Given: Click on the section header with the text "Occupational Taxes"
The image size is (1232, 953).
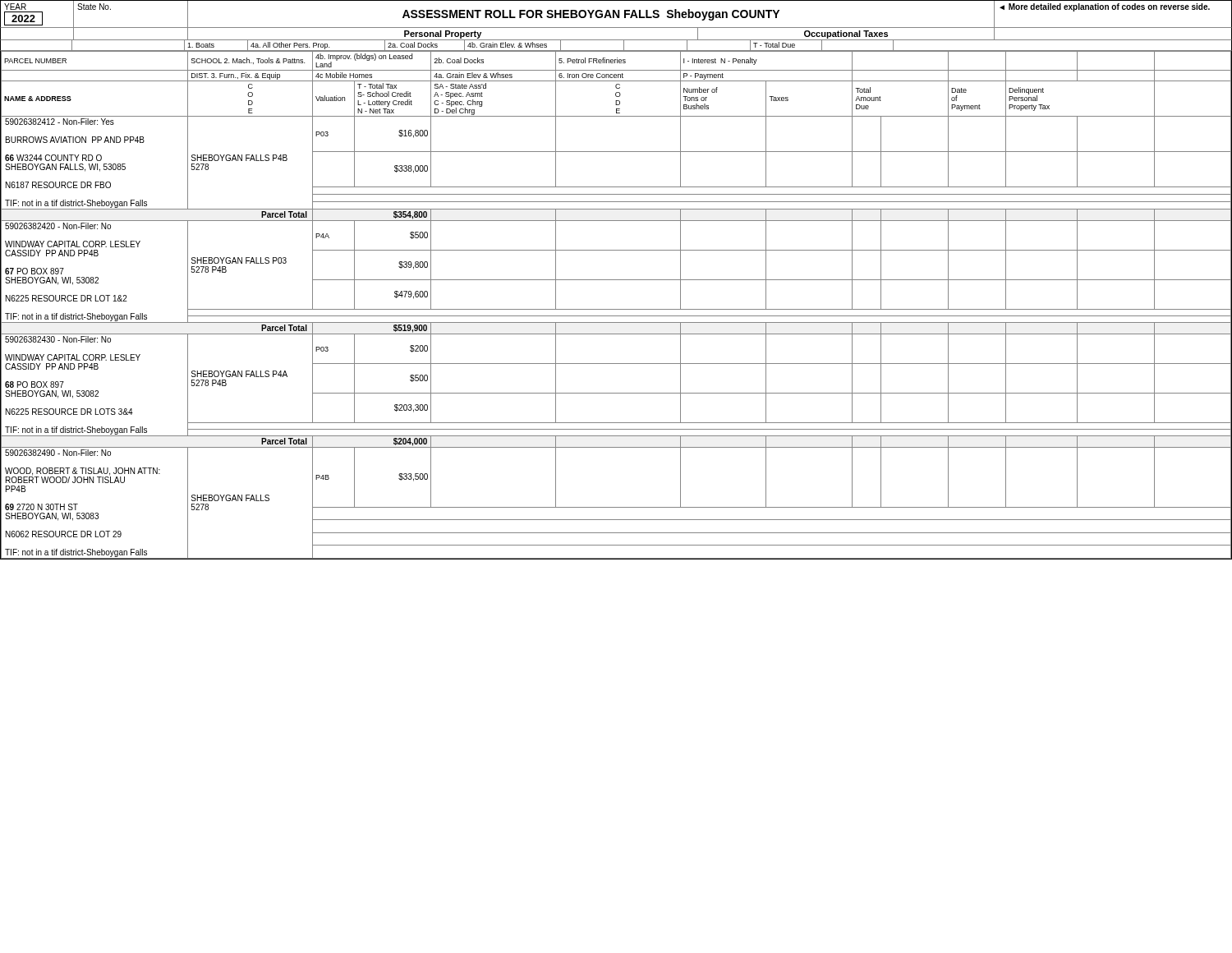Looking at the screenshot, I should click(846, 34).
